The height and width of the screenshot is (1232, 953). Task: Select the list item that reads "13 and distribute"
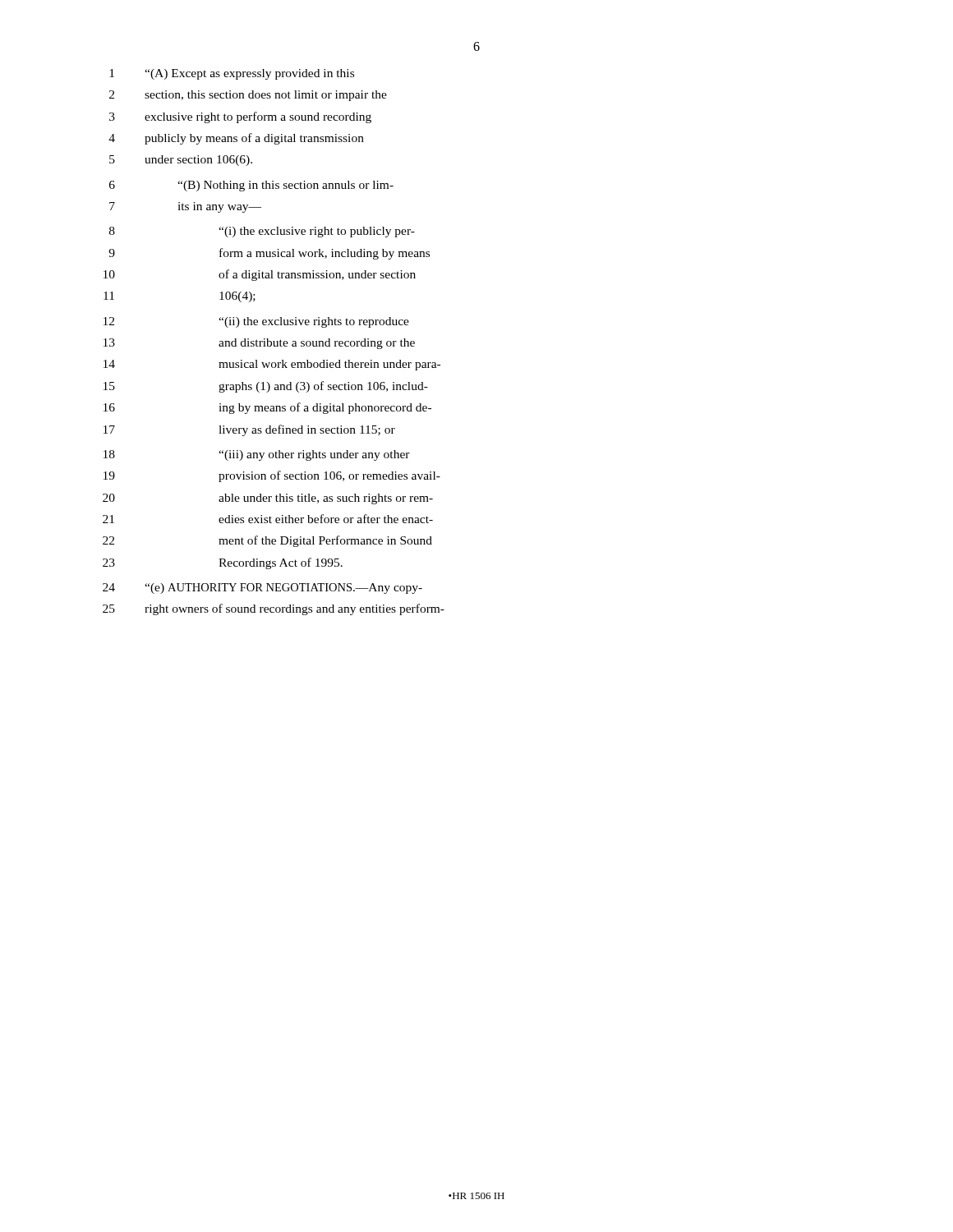[259, 344]
